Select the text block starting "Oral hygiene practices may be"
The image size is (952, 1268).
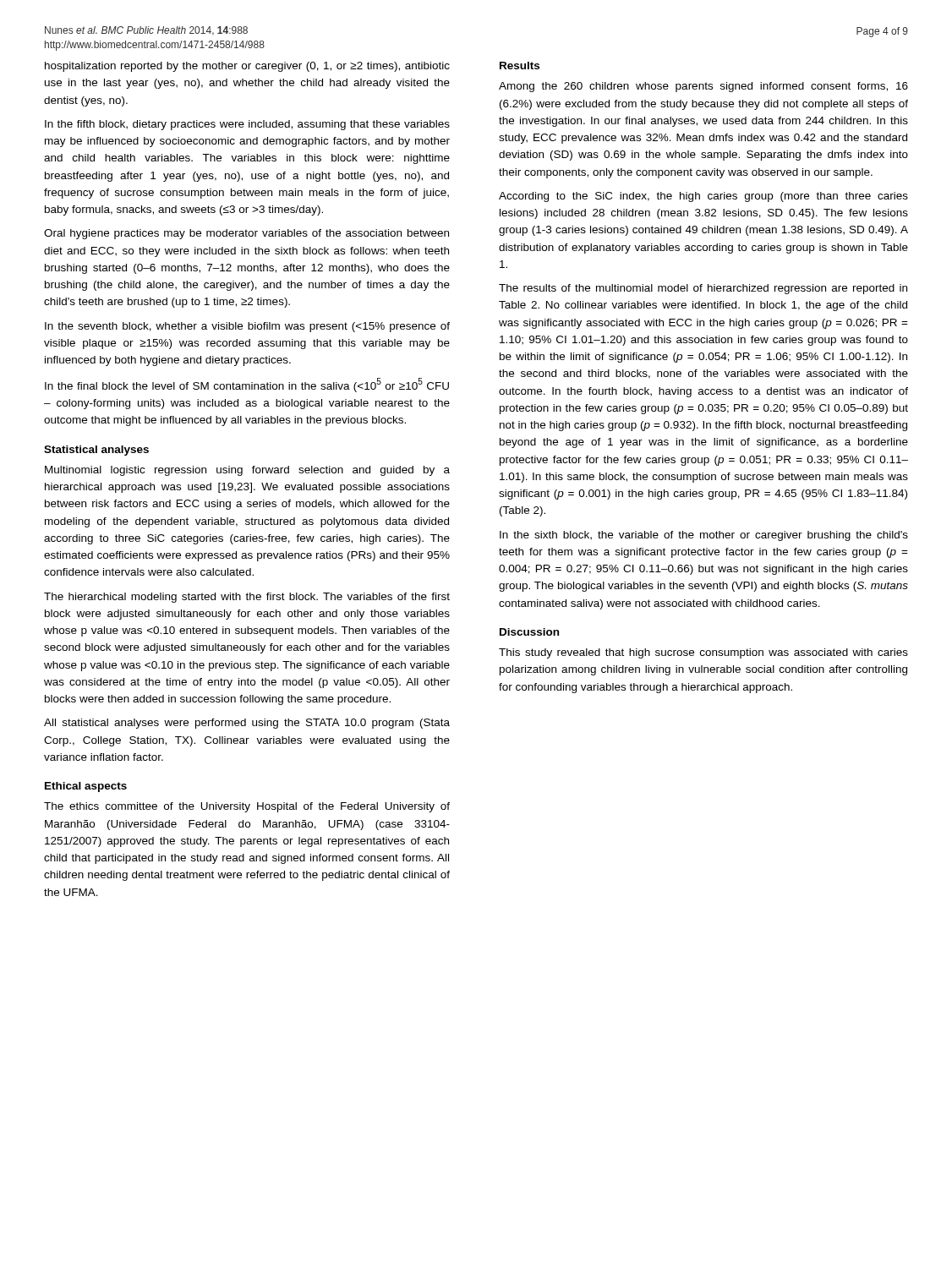point(247,268)
